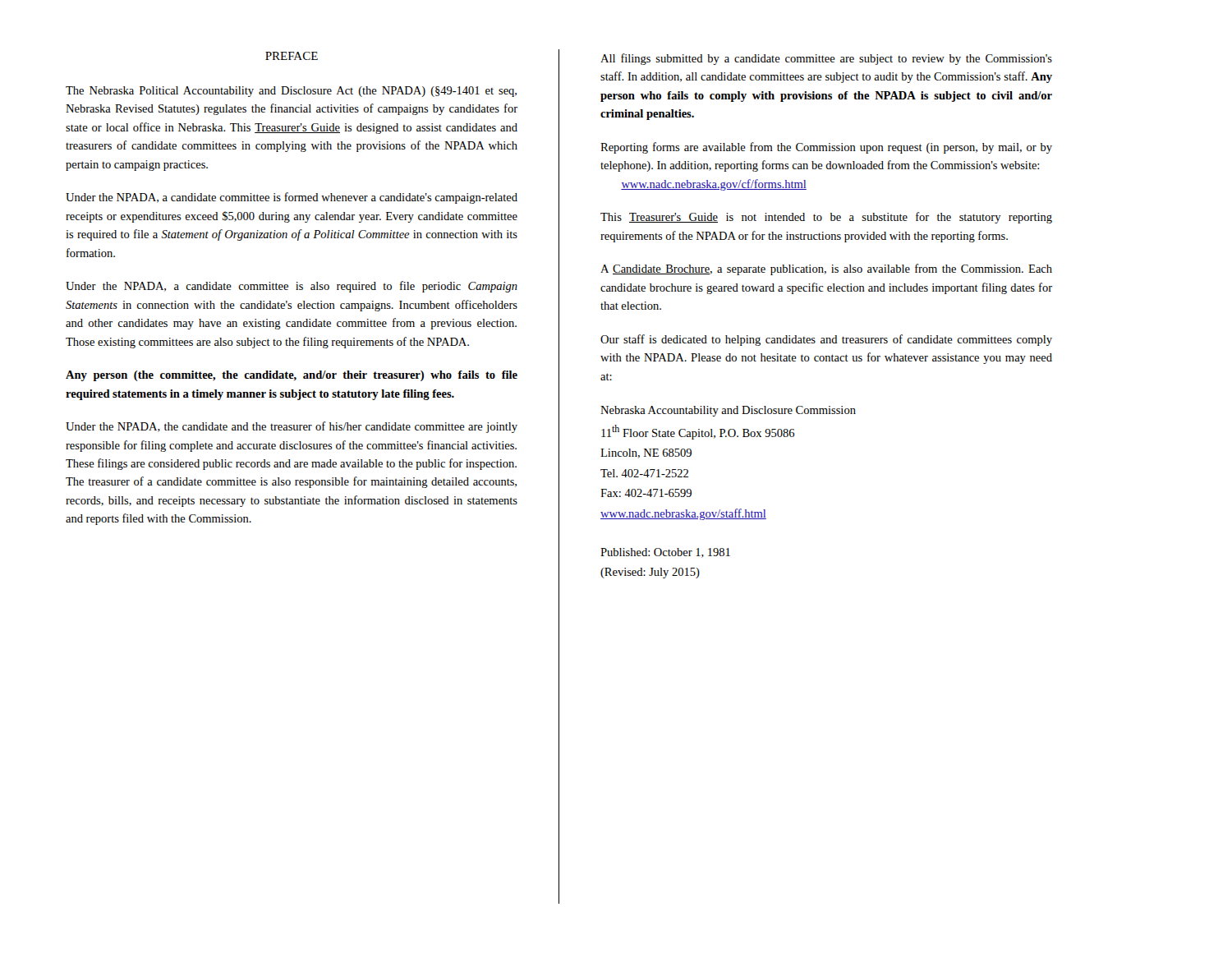Navigate to the text block starting "This Treasurer's Guide is not intended to"

click(826, 226)
